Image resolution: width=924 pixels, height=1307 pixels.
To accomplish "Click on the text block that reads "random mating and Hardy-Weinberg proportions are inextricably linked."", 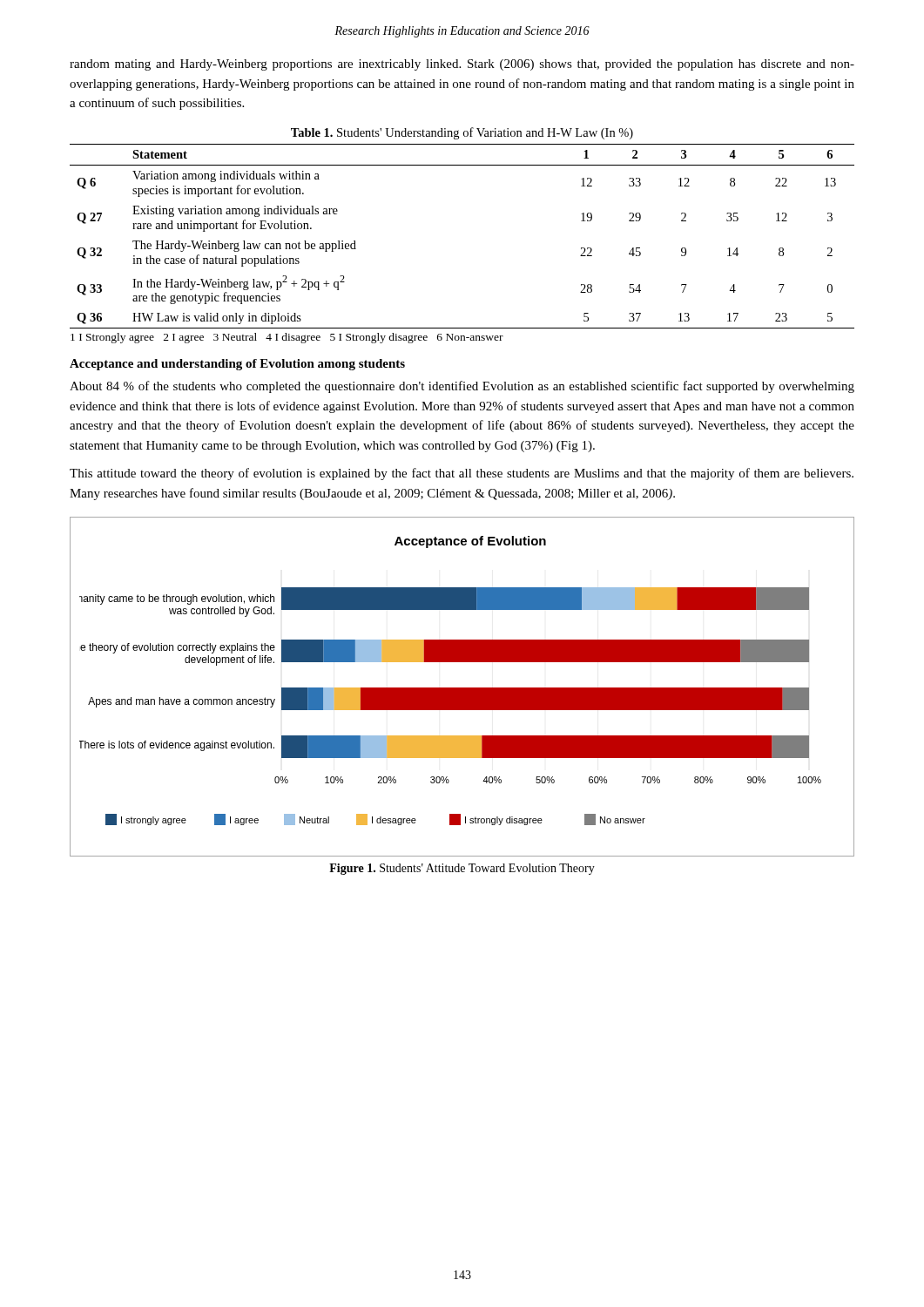I will (x=462, y=83).
